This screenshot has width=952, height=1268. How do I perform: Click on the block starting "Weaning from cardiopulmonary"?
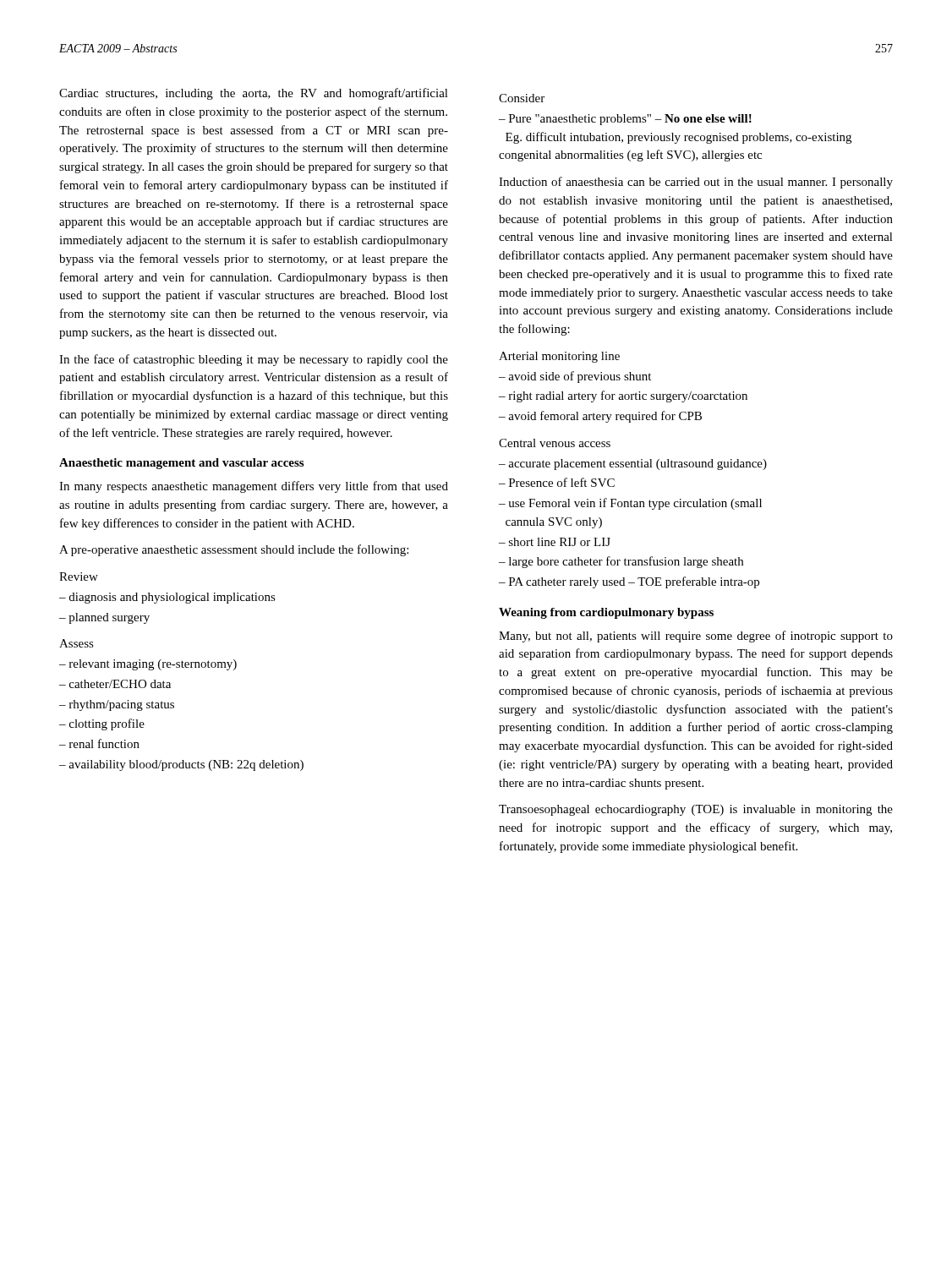[606, 612]
